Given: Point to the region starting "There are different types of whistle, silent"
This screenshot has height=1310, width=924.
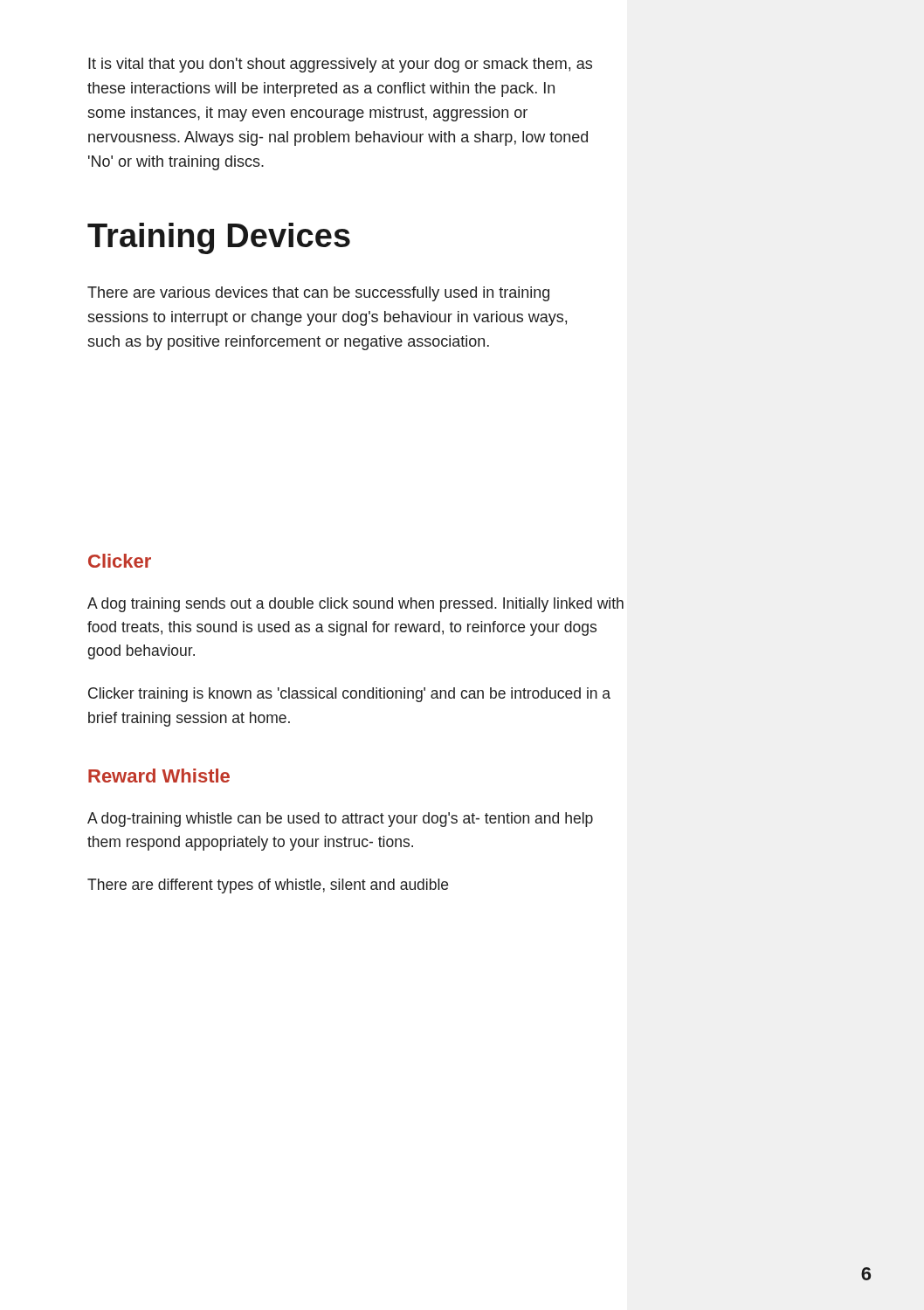Looking at the screenshot, I should (268, 885).
